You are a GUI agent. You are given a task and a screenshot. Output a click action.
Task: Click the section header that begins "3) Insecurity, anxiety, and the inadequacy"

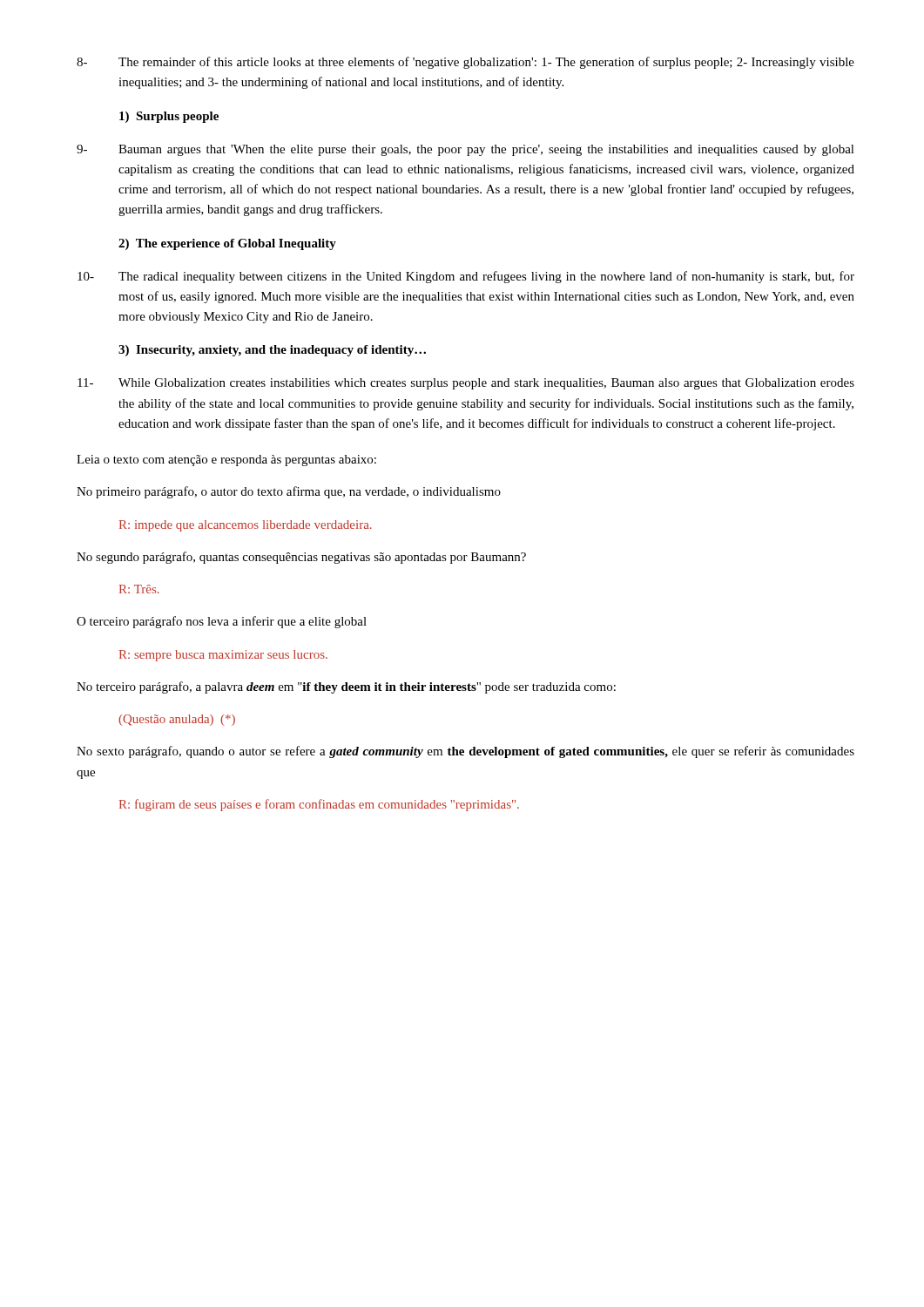(x=273, y=350)
